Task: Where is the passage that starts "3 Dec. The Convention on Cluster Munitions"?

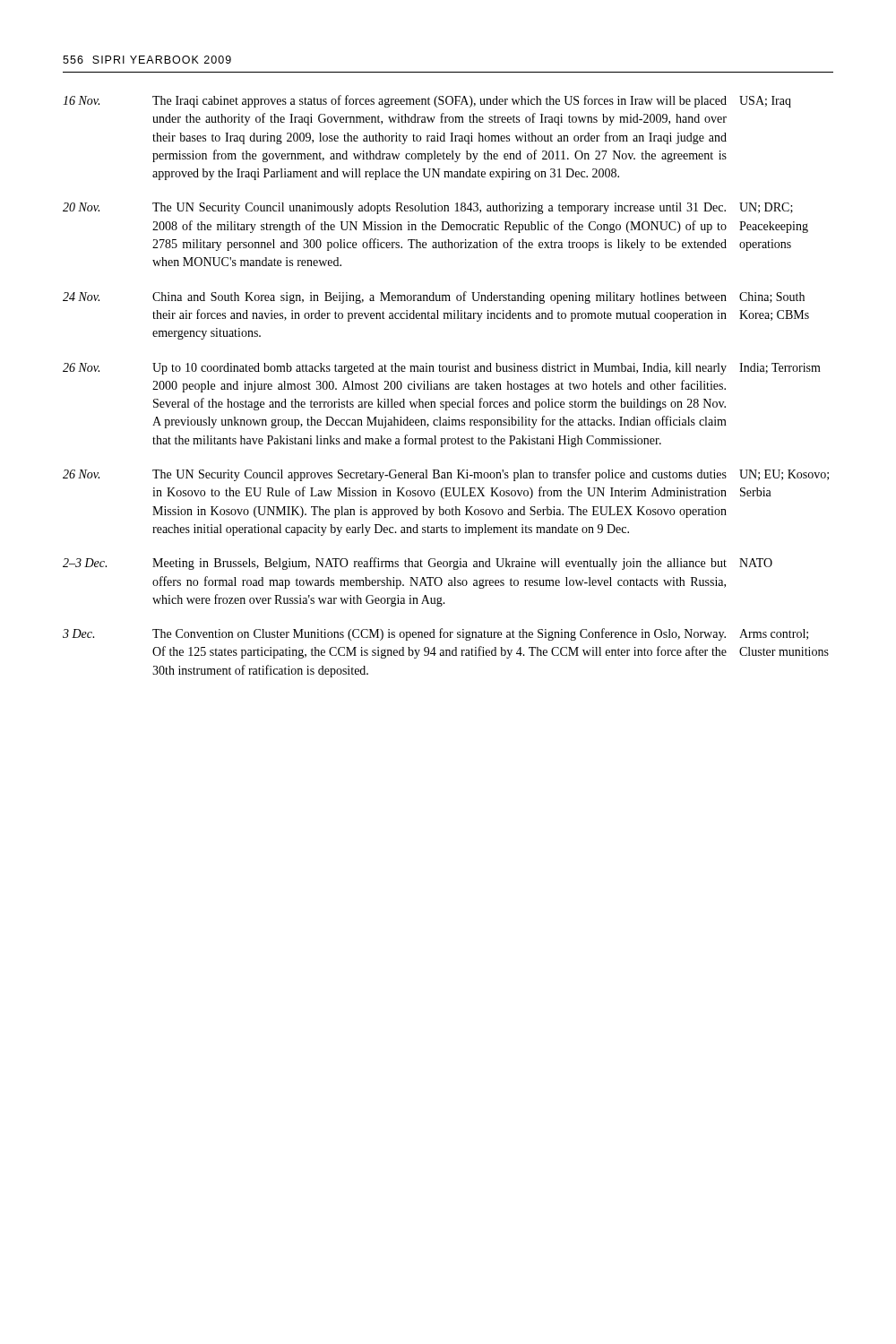Action: [448, 653]
